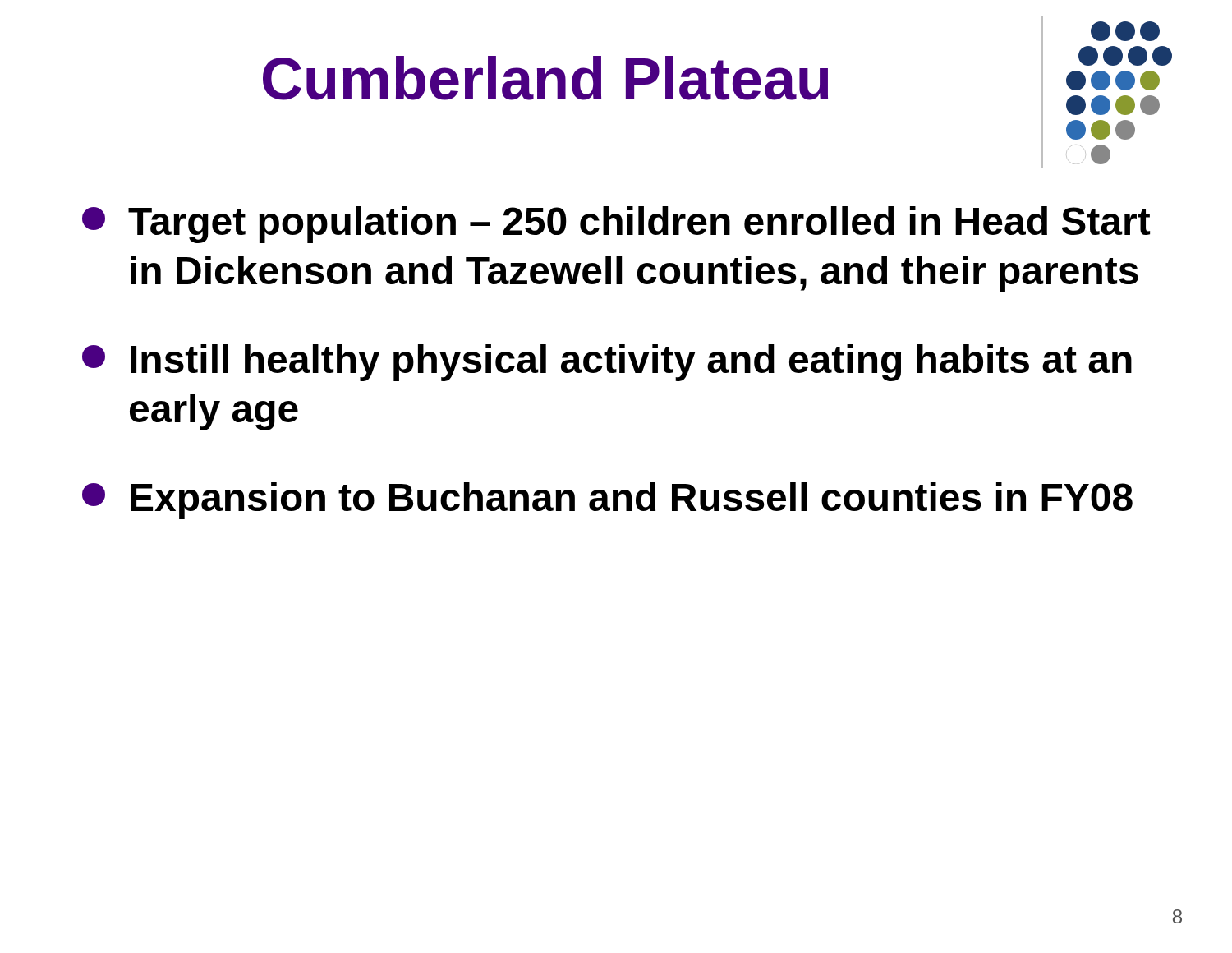Locate the block of text that opens with "Expansion to Buchanan"
1232x953 pixels.
(608, 498)
